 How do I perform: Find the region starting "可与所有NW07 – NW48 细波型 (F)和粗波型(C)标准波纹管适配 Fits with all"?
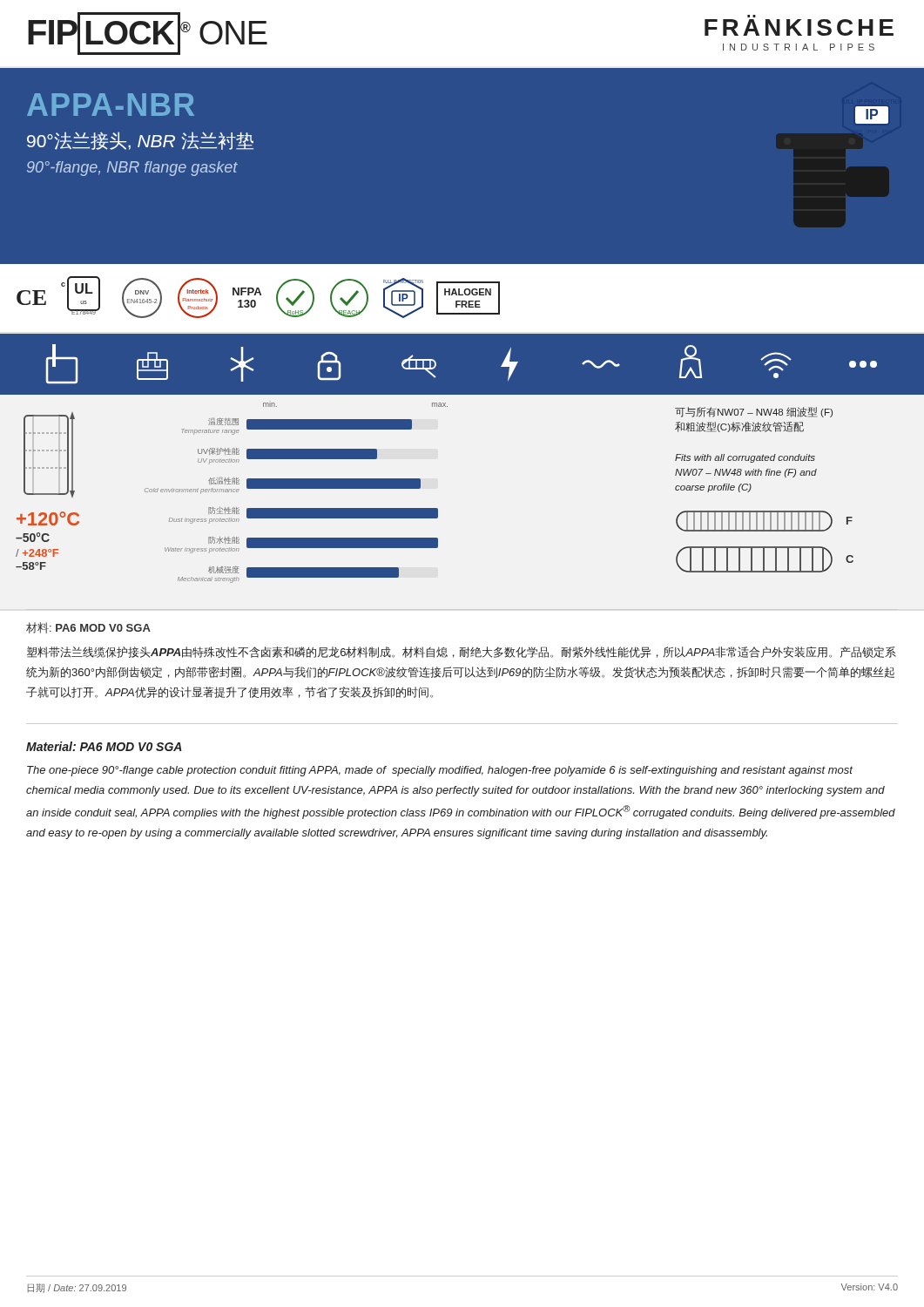pyautogui.click(x=754, y=450)
